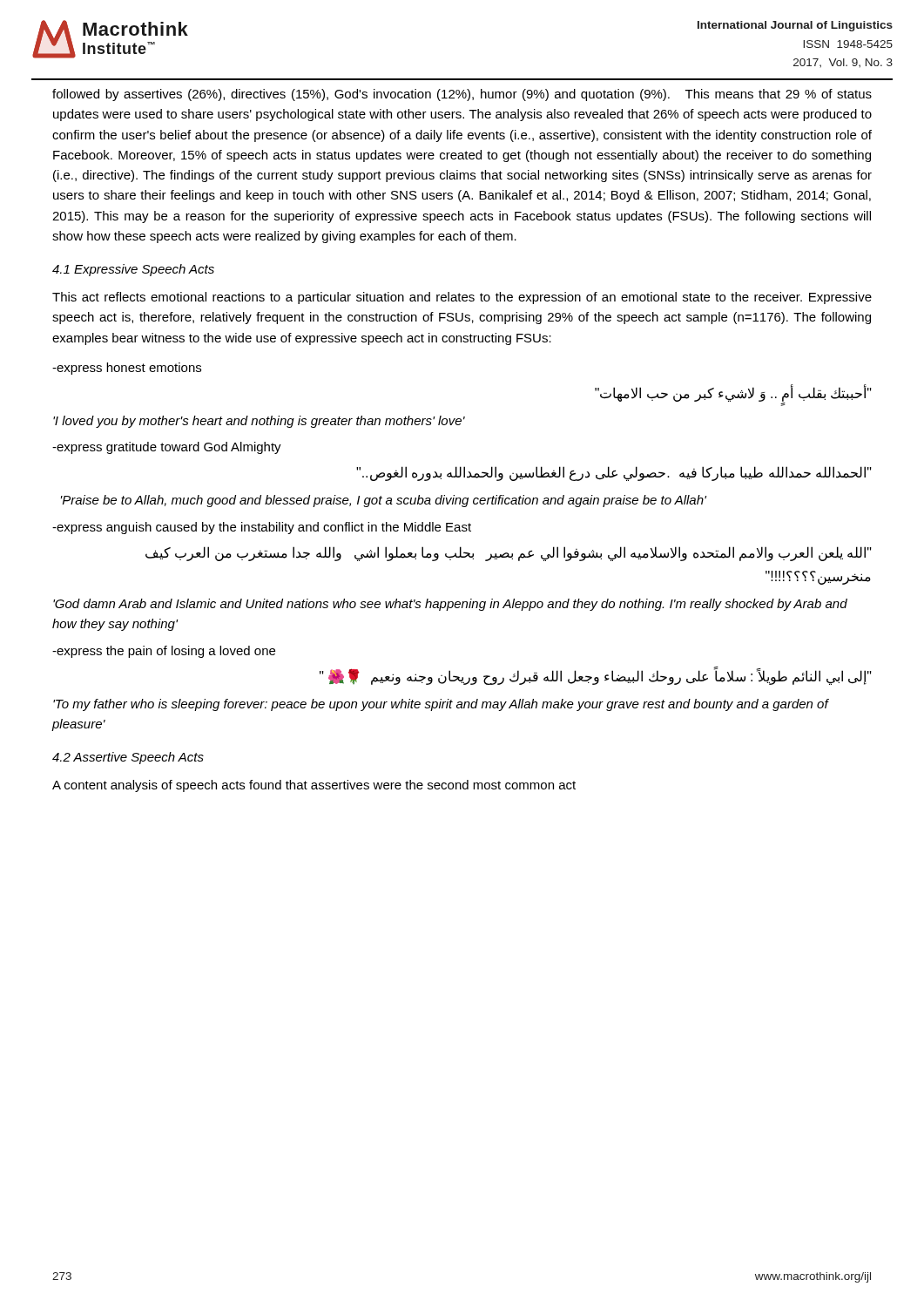
Task: Select the text block starting ""أحببتك بقلب أمٍ .. وَ لاشيء"
Action: click(x=733, y=393)
